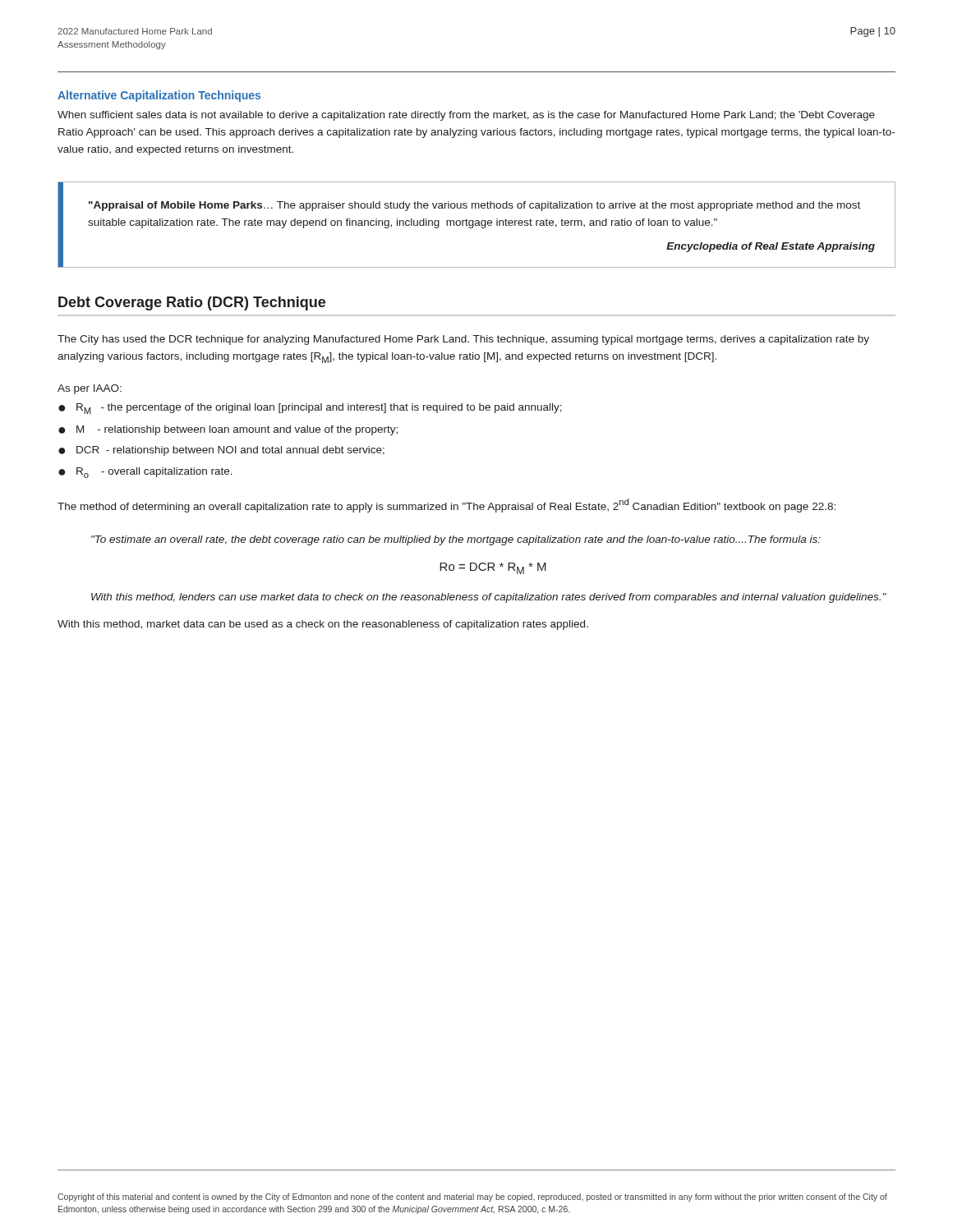Locate the text block that reads "The method of determining an"
Screen dimensions: 1232x953
coord(447,505)
